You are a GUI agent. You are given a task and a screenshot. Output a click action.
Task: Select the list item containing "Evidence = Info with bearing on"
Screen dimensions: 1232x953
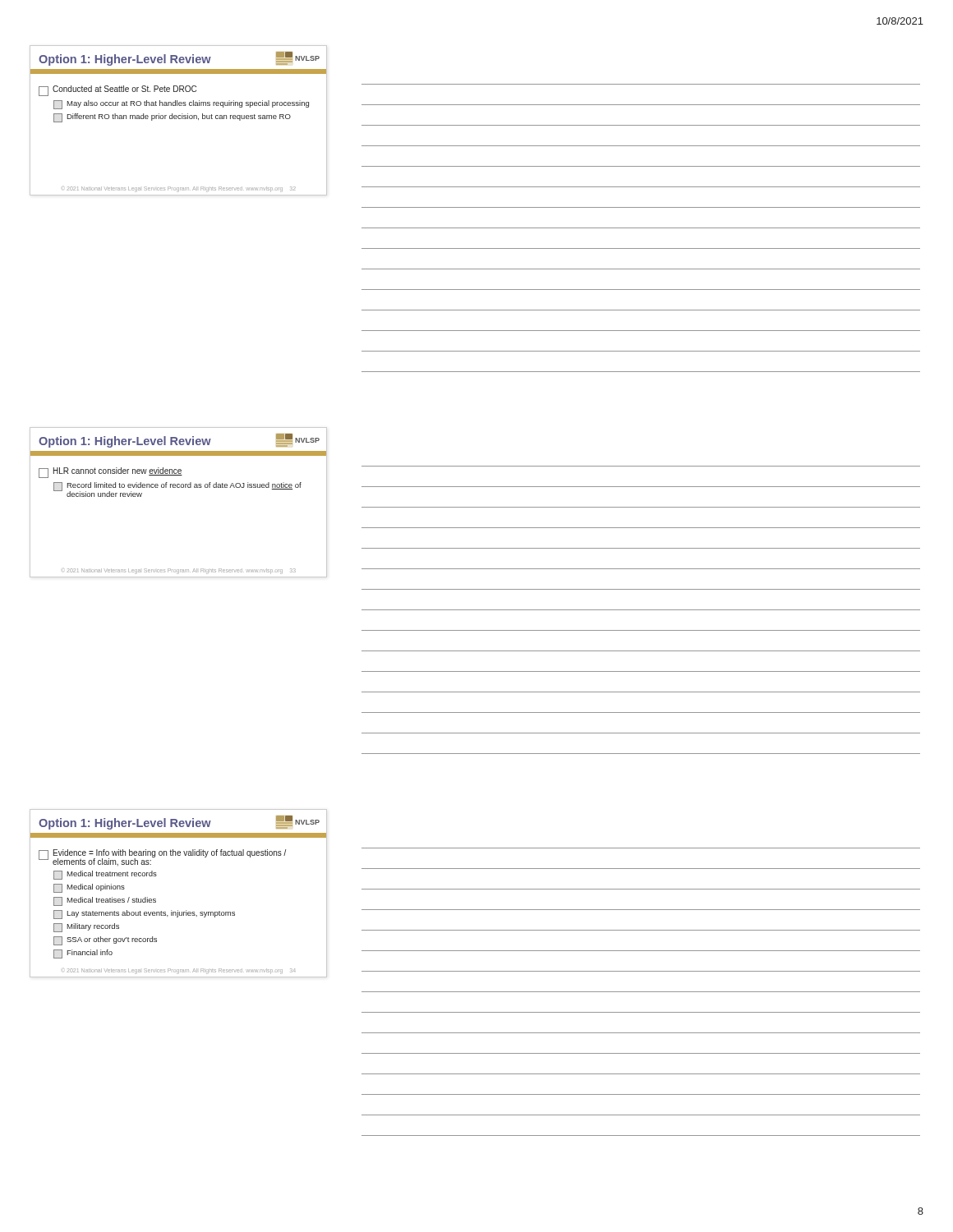178,857
